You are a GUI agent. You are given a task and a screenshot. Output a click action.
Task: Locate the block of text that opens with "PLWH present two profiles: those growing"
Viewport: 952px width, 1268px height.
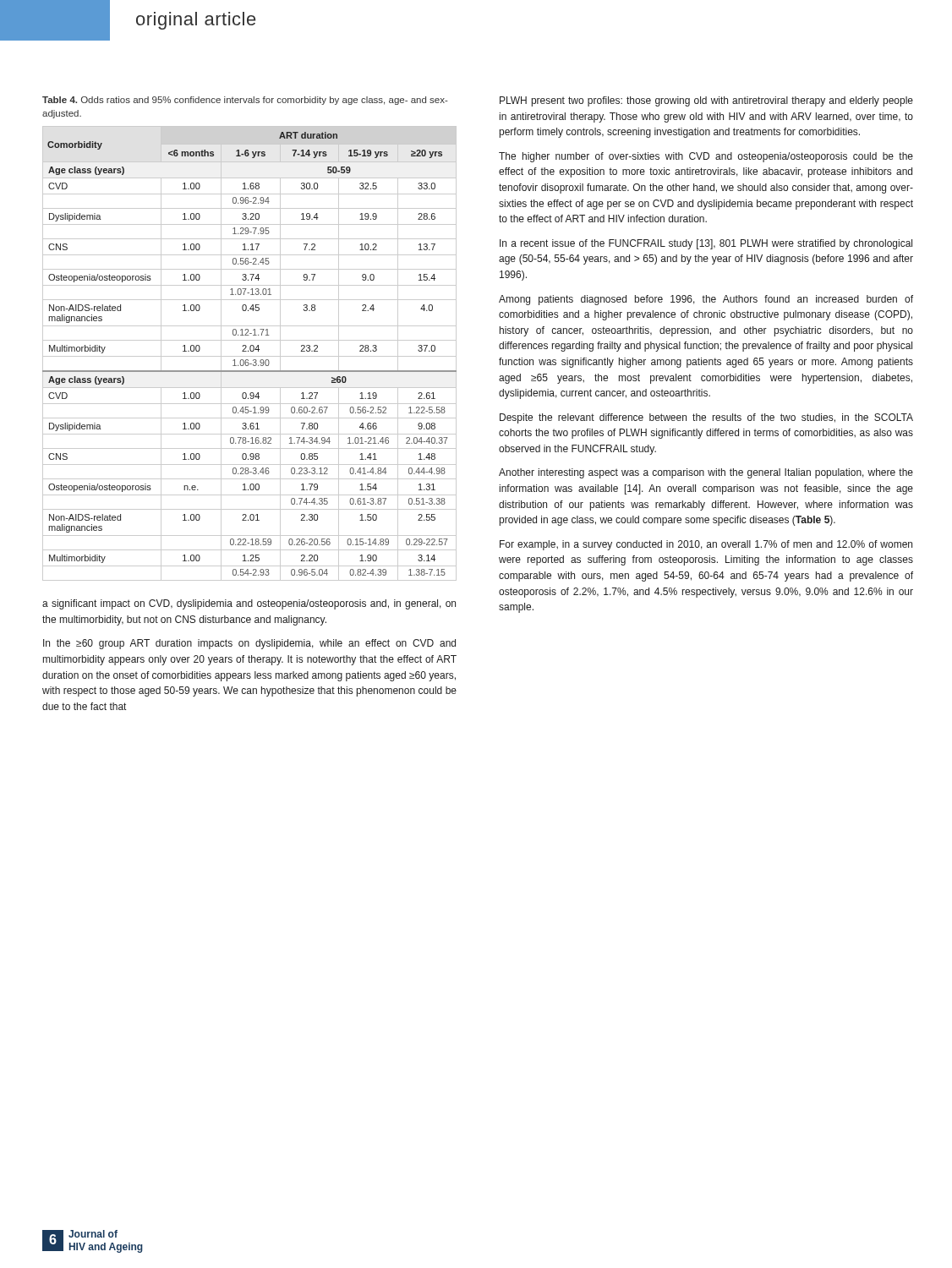point(706,116)
